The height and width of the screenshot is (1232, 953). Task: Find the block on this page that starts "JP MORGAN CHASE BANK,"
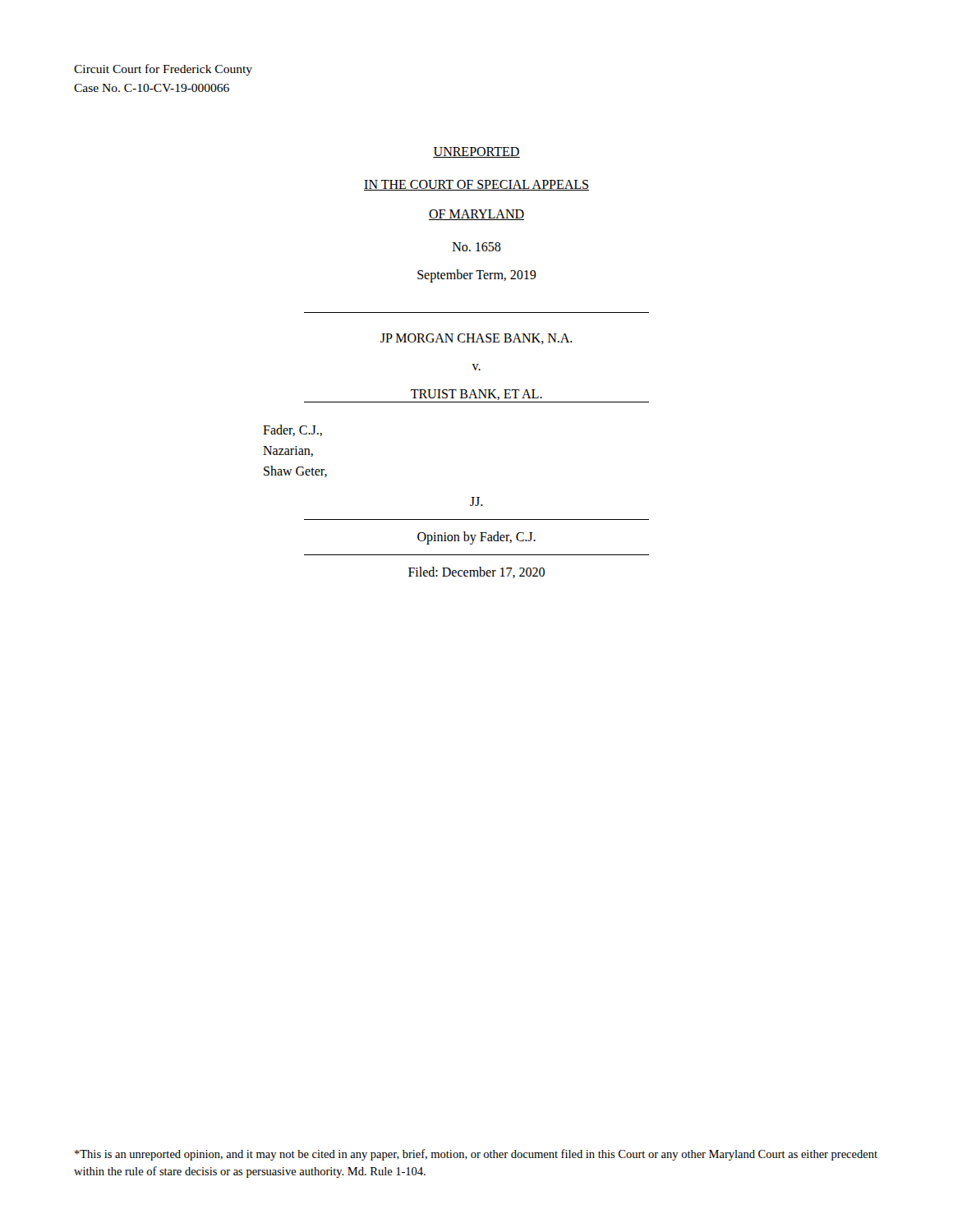click(476, 338)
